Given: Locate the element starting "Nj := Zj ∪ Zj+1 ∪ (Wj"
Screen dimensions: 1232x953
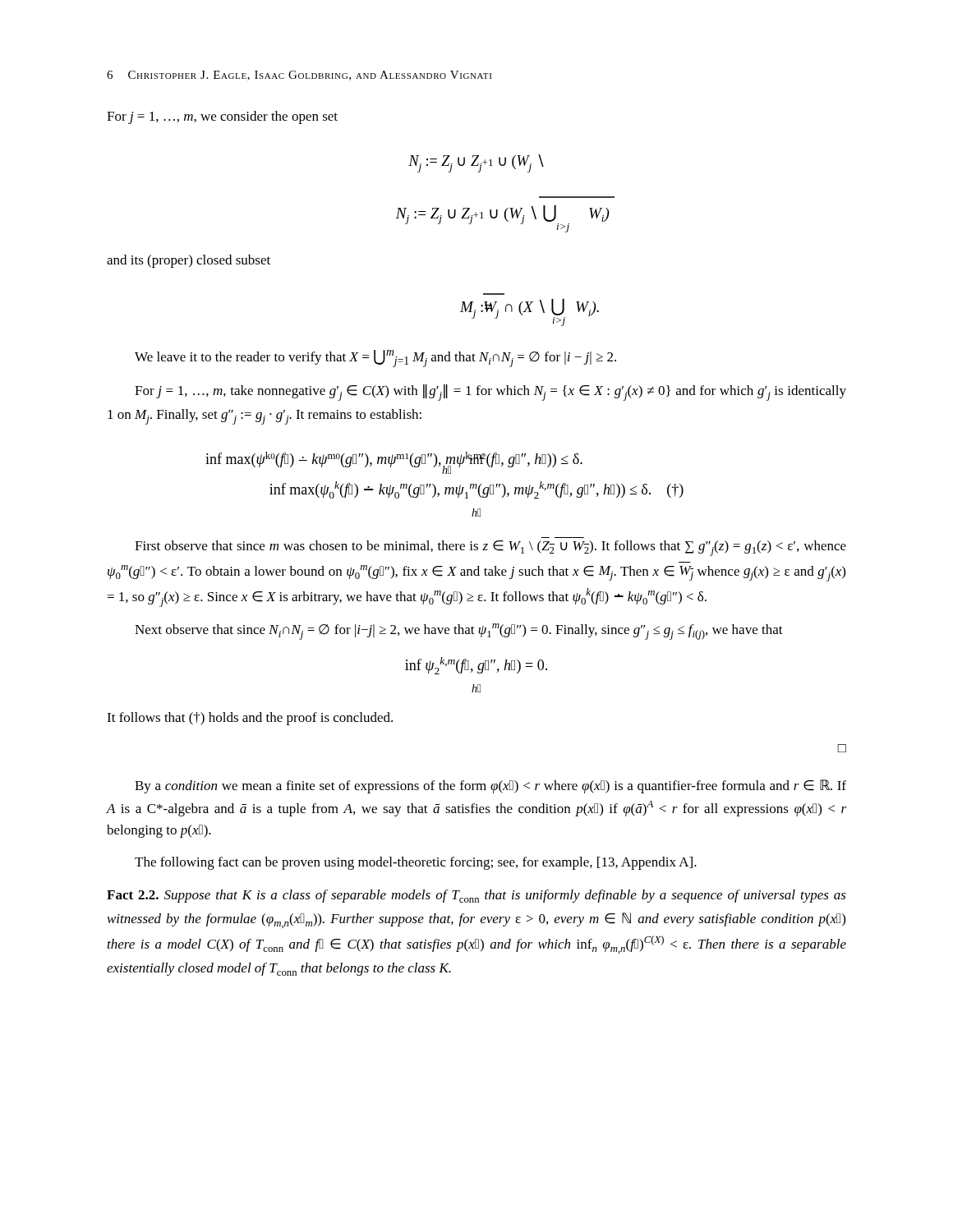Looking at the screenshot, I should click(476, 163).
